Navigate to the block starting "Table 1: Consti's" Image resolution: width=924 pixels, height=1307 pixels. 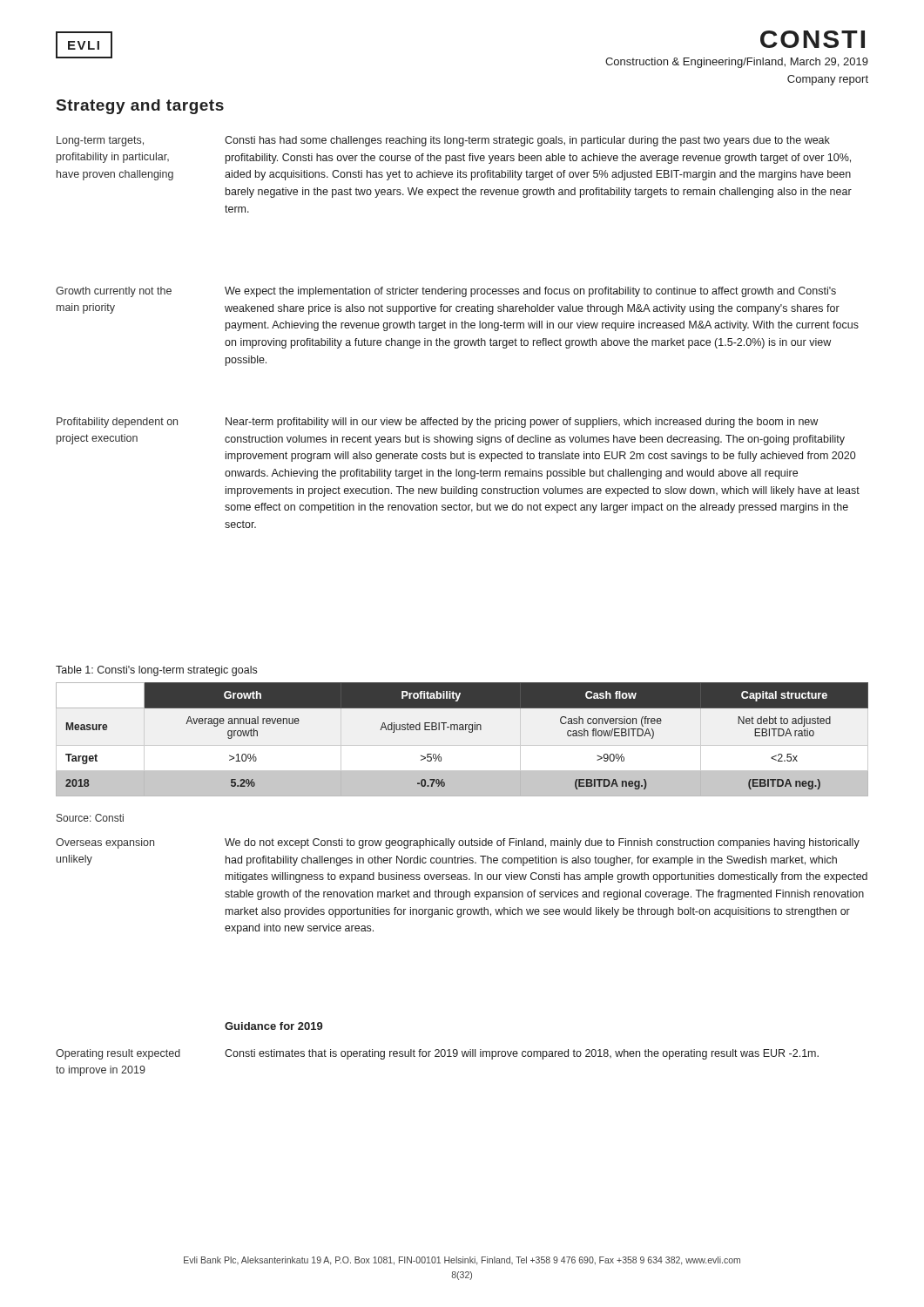(x=157, y=670)
